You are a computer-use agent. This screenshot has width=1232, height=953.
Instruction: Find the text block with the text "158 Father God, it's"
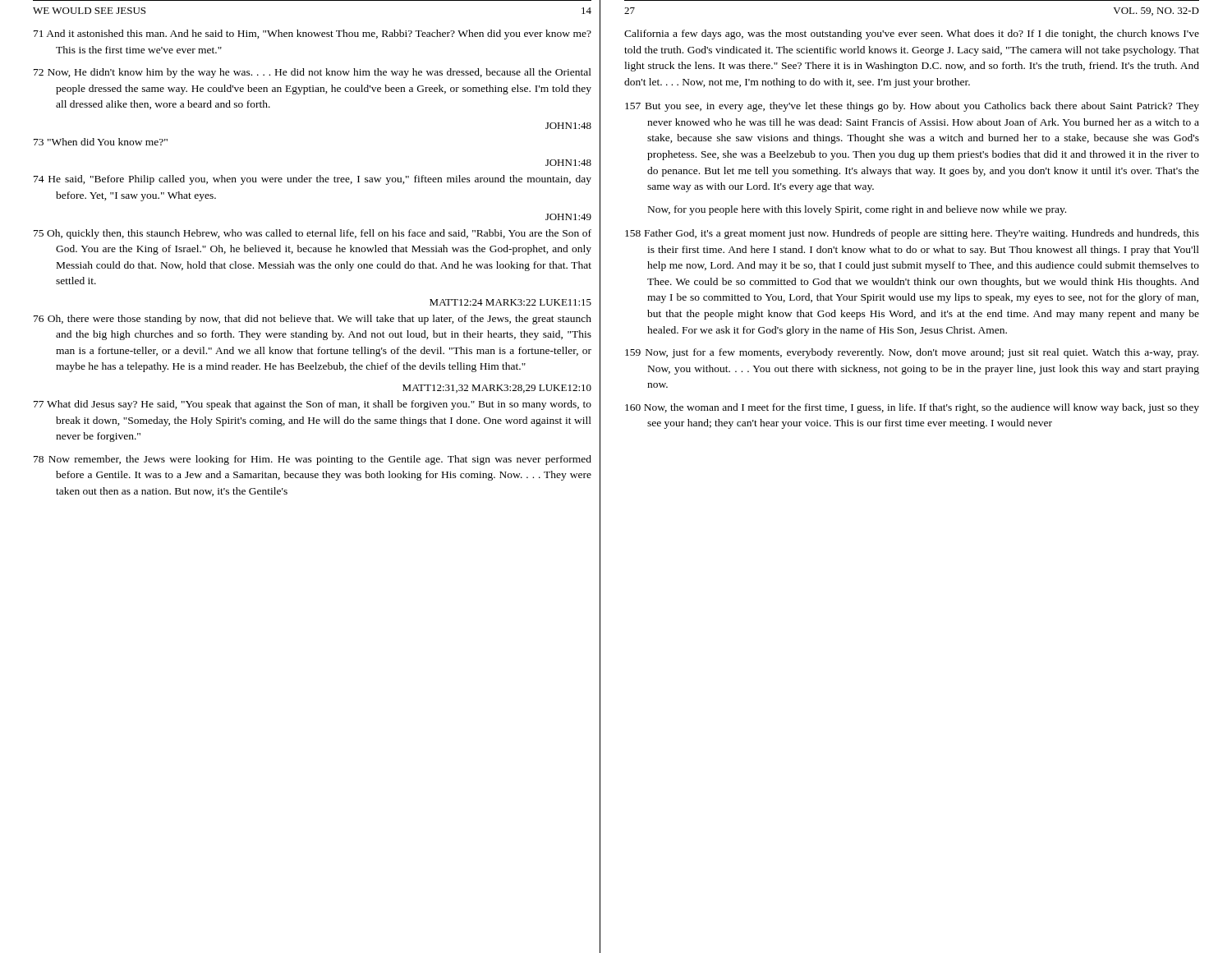(912, 281)
